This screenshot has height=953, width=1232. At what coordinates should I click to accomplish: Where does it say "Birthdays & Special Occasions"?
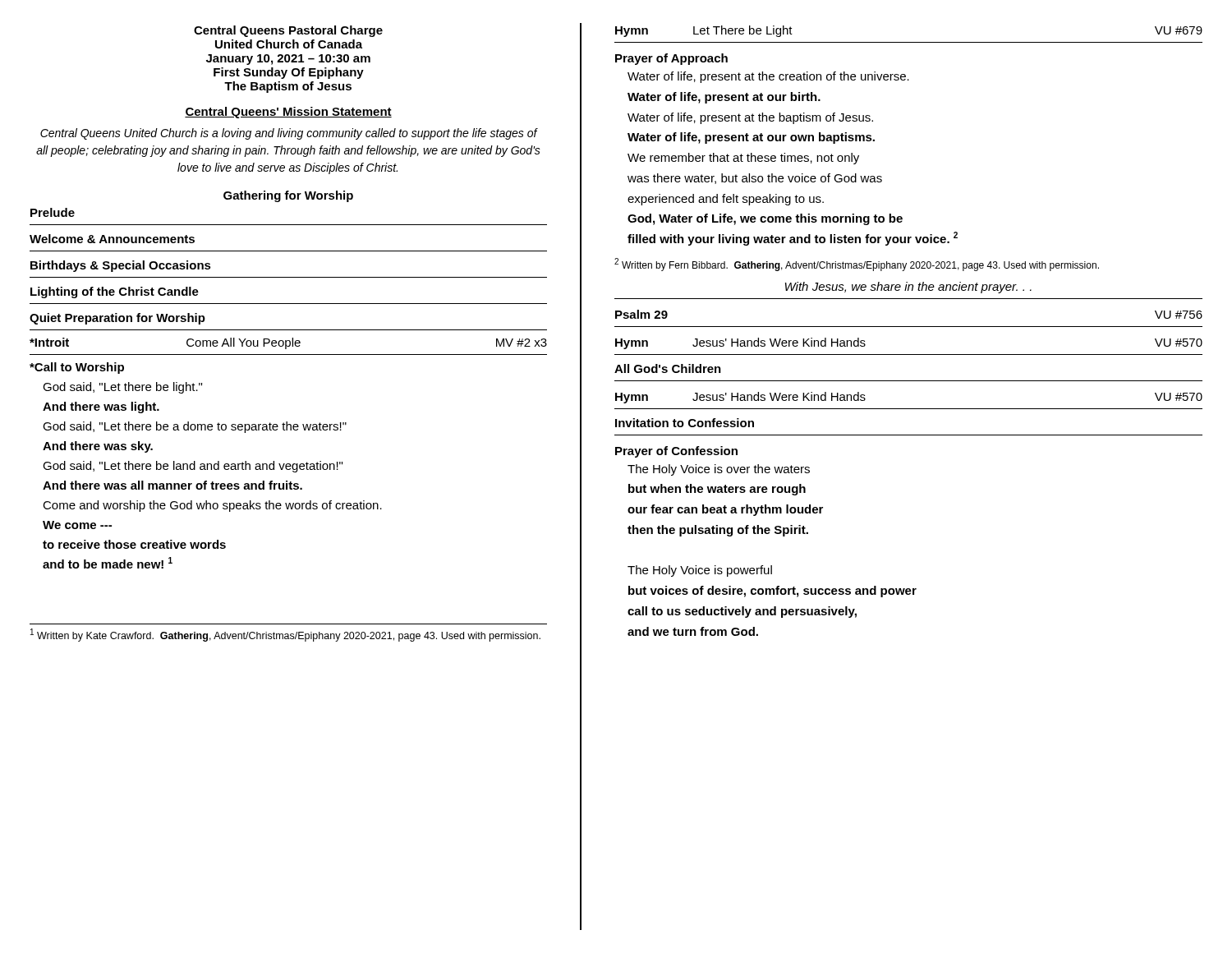coord(288,265)
